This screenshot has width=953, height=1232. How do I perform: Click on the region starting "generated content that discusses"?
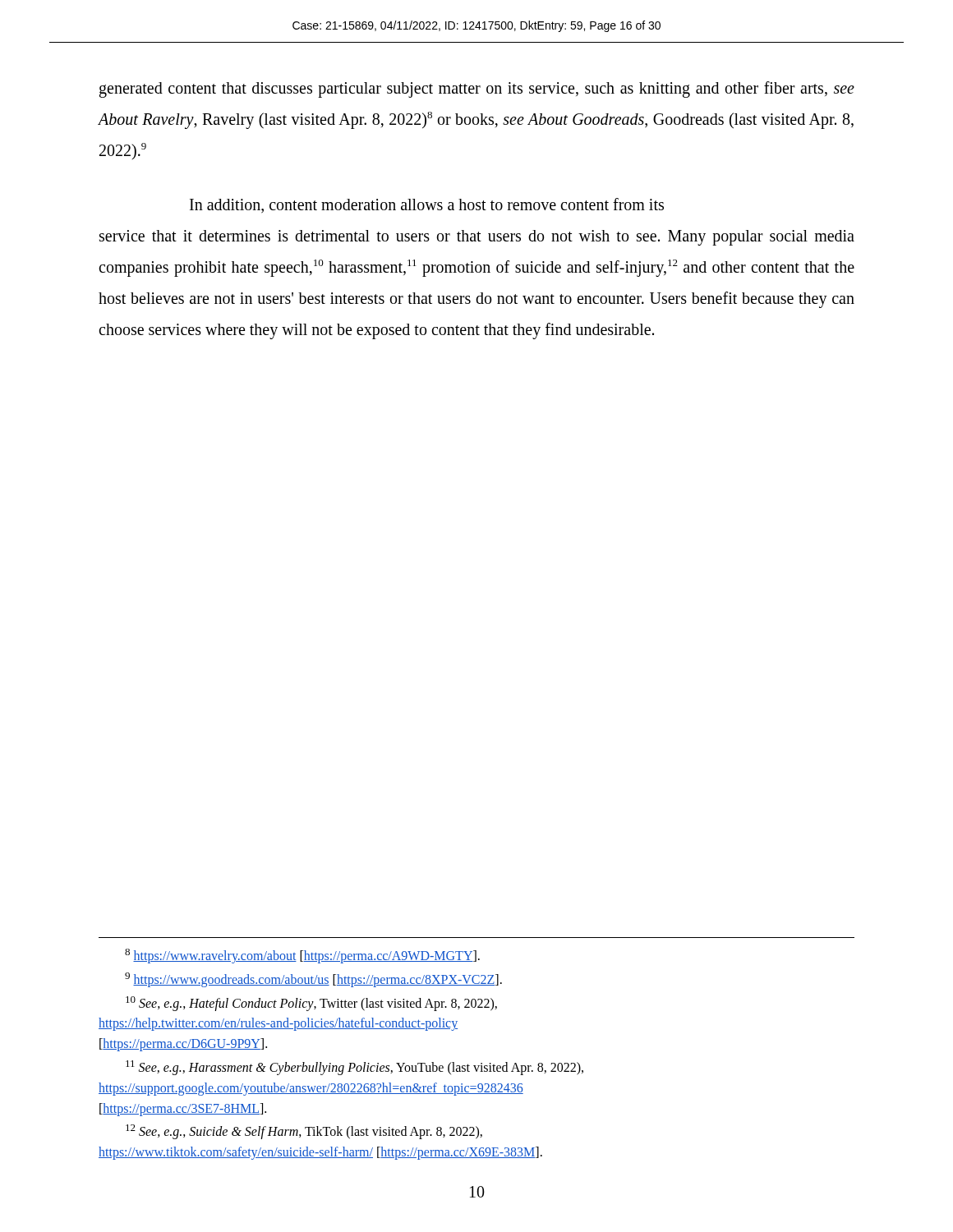pos(476,119)
